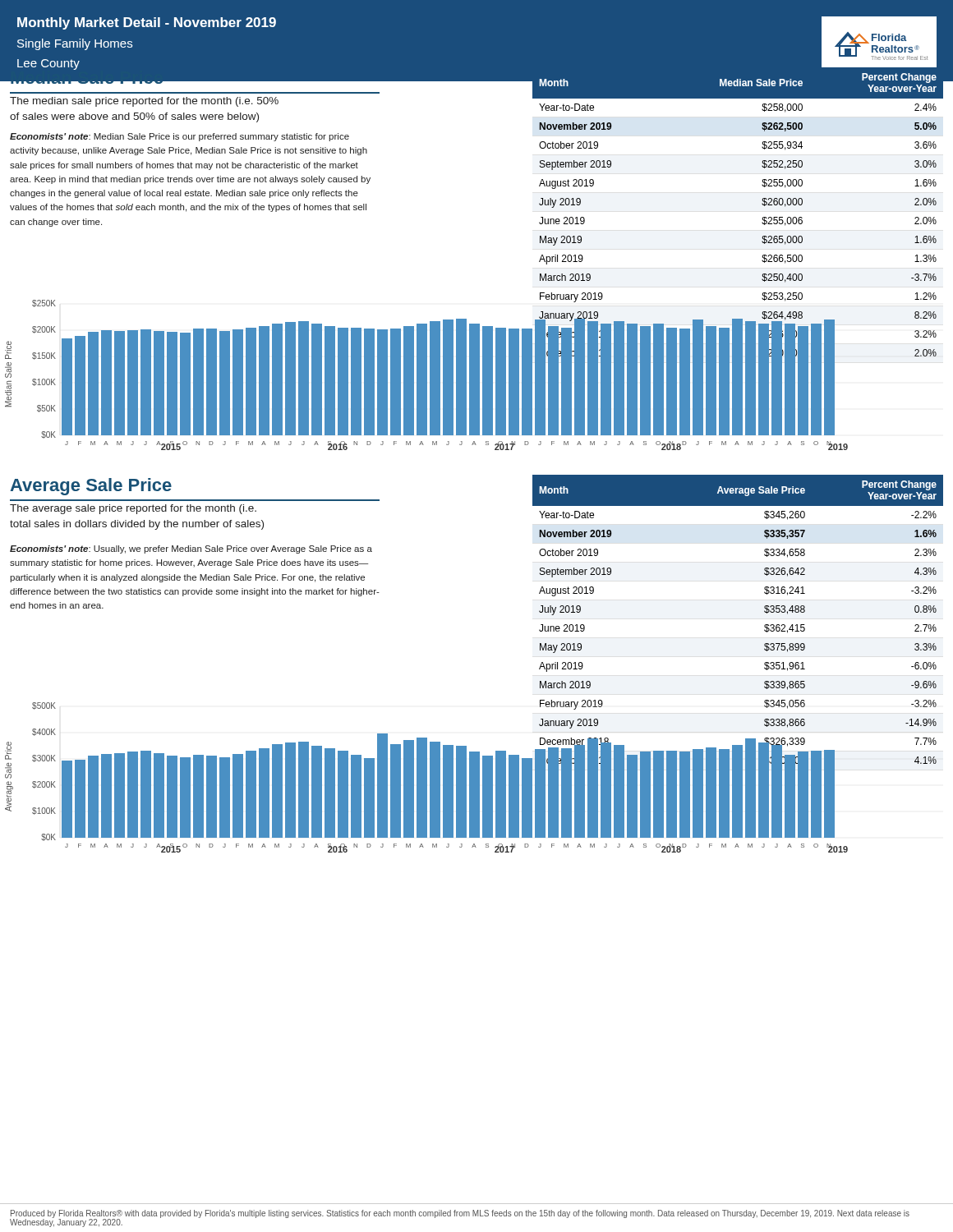Image resolution: width=953 pixels, height=1232 pixels.
Task: Click where it says "Average Sale Price"
Action: click(91, 485)
